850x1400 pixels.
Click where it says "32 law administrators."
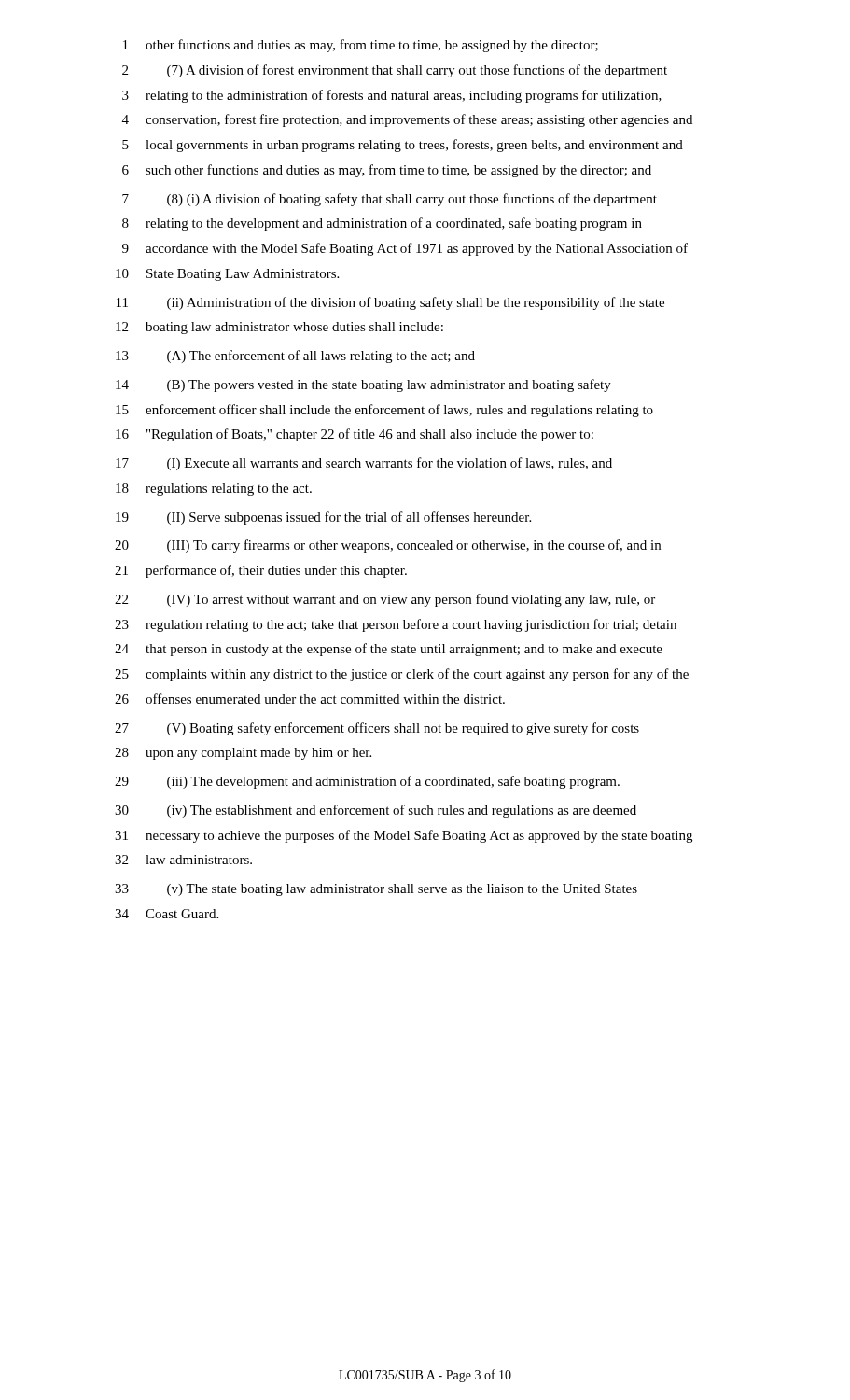183,860
